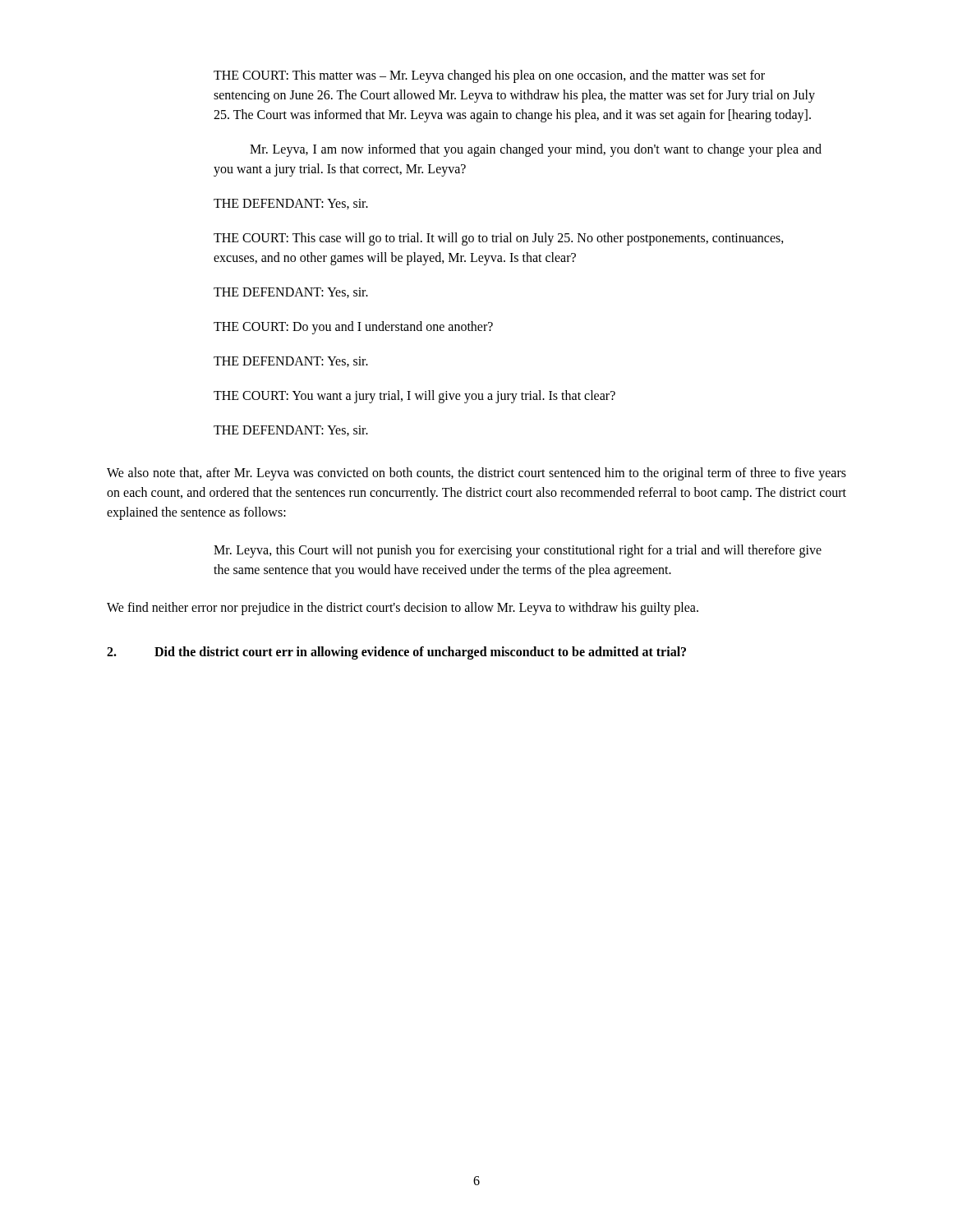Find the section header on this page that starts "2. Did the"

click(x=476, y=652)
